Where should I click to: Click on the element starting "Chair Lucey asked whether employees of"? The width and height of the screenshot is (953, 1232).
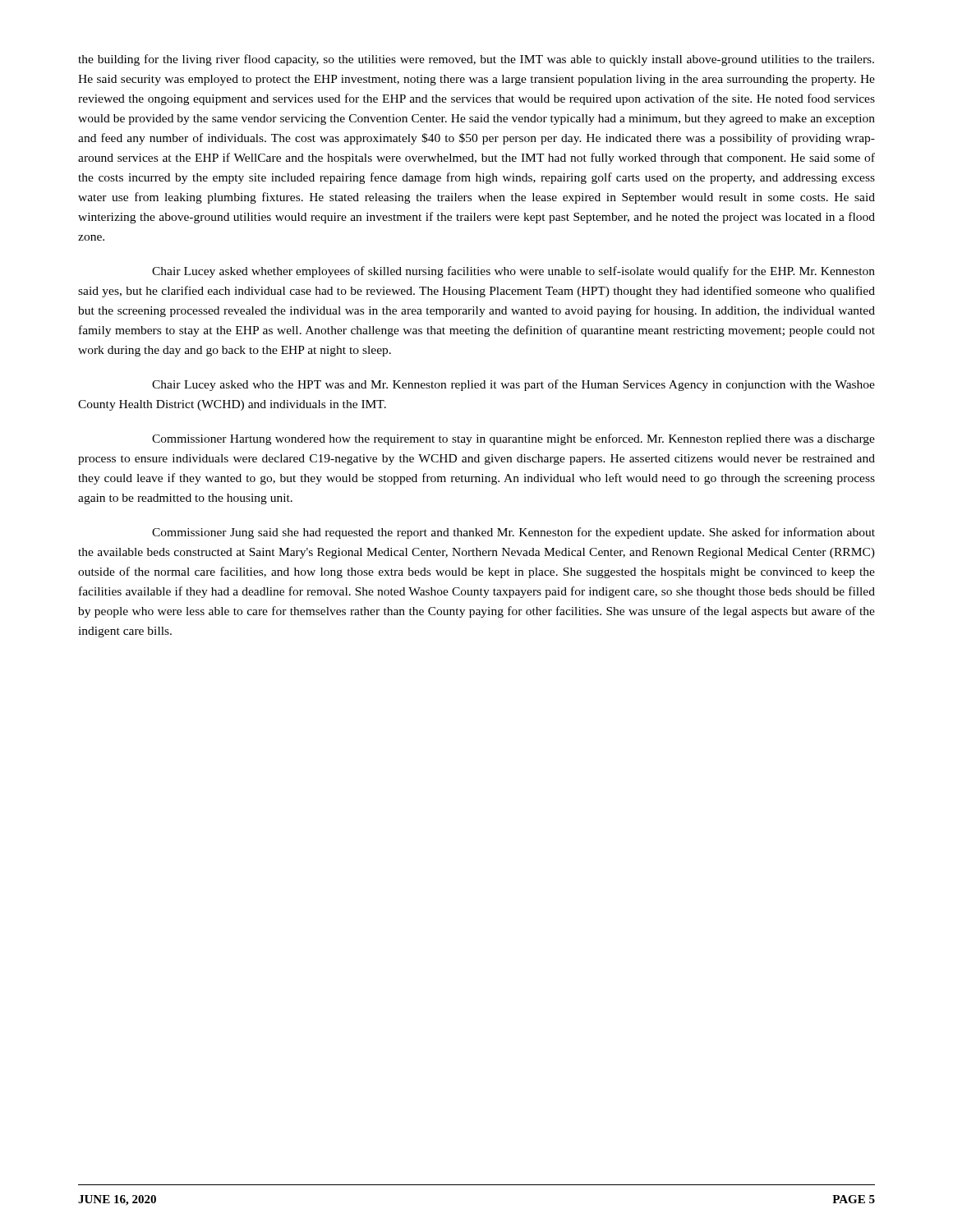tap(476, 310)
